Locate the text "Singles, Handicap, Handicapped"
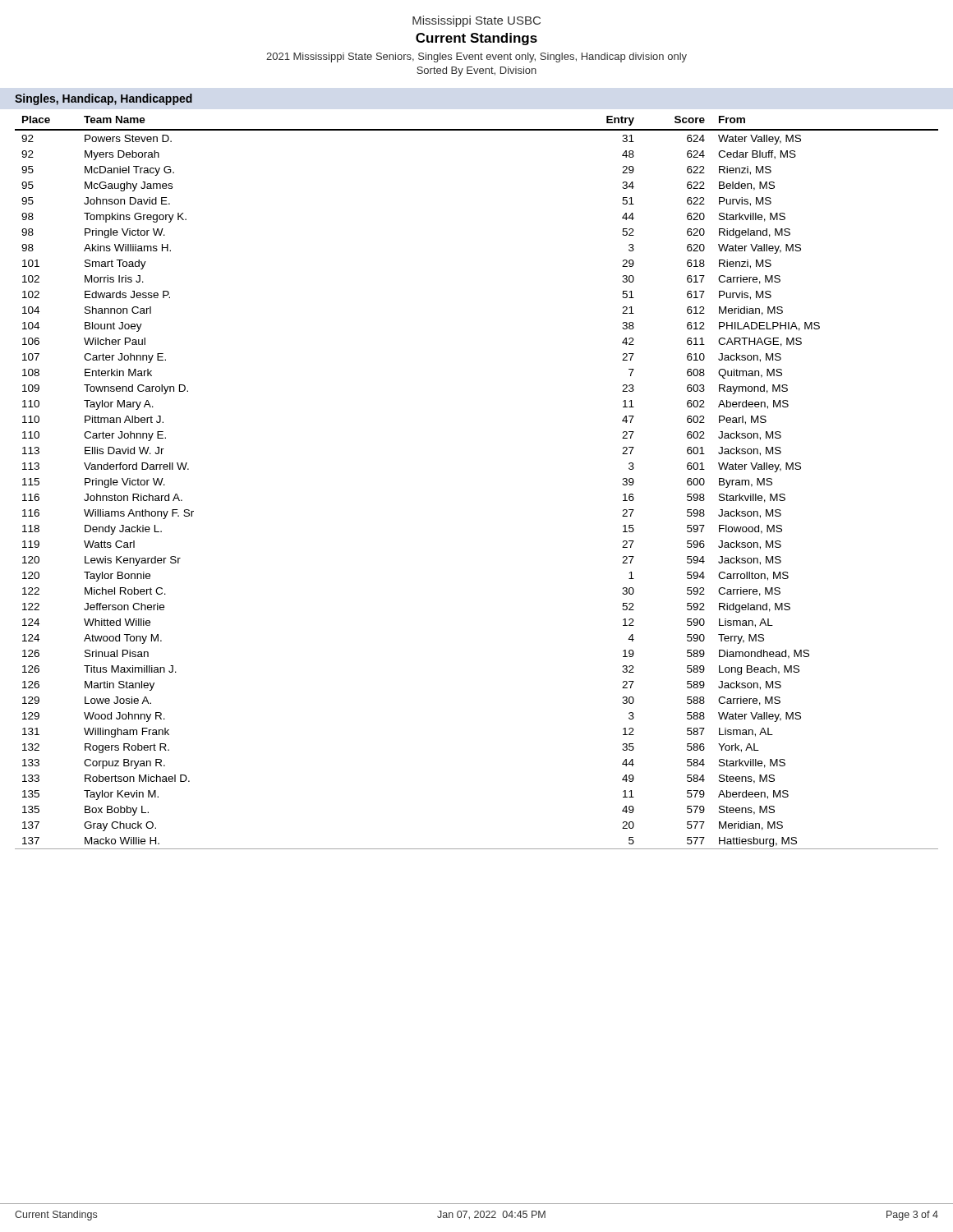 (104, 99)
